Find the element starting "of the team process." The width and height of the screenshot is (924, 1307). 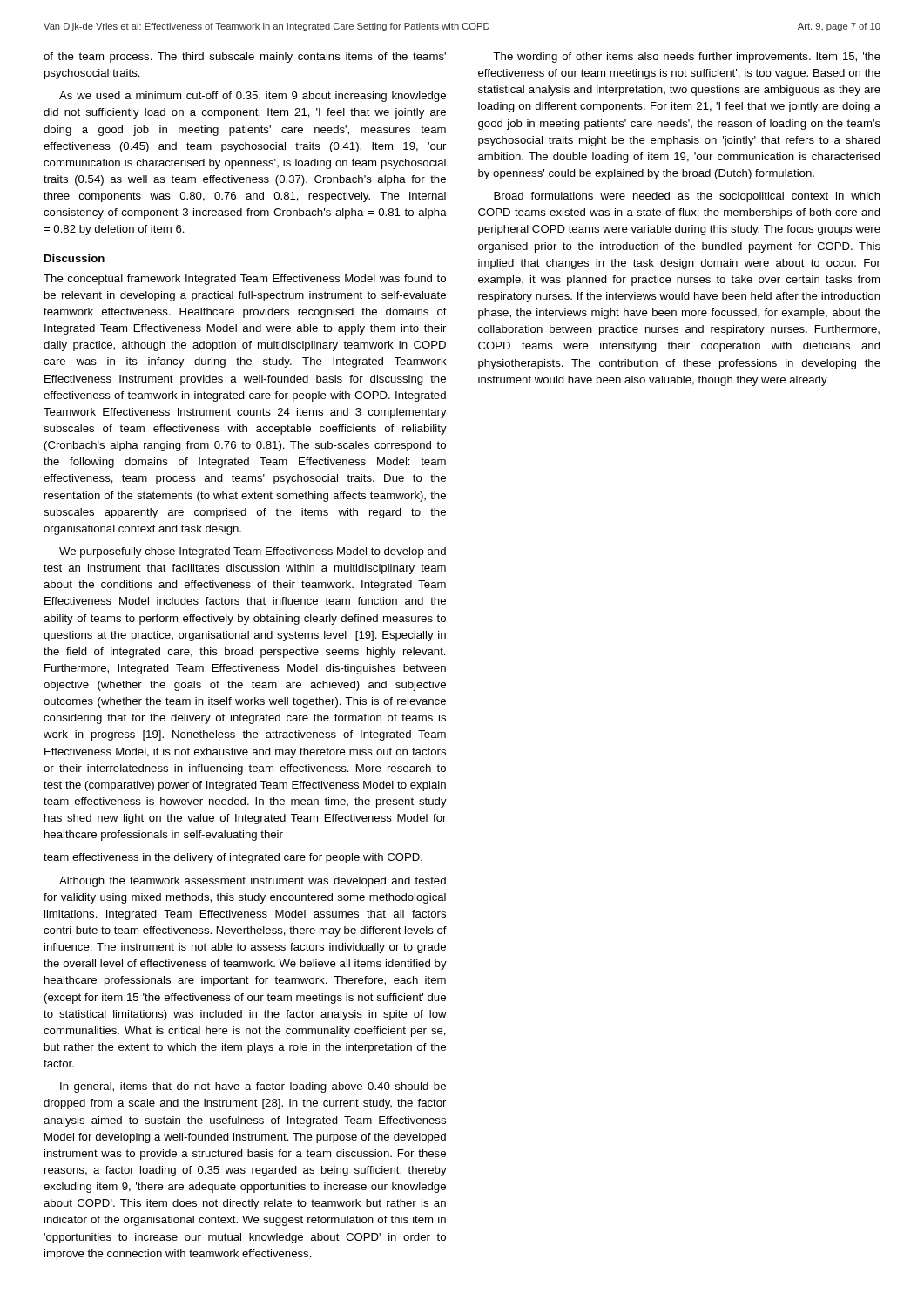click(245, 143)
